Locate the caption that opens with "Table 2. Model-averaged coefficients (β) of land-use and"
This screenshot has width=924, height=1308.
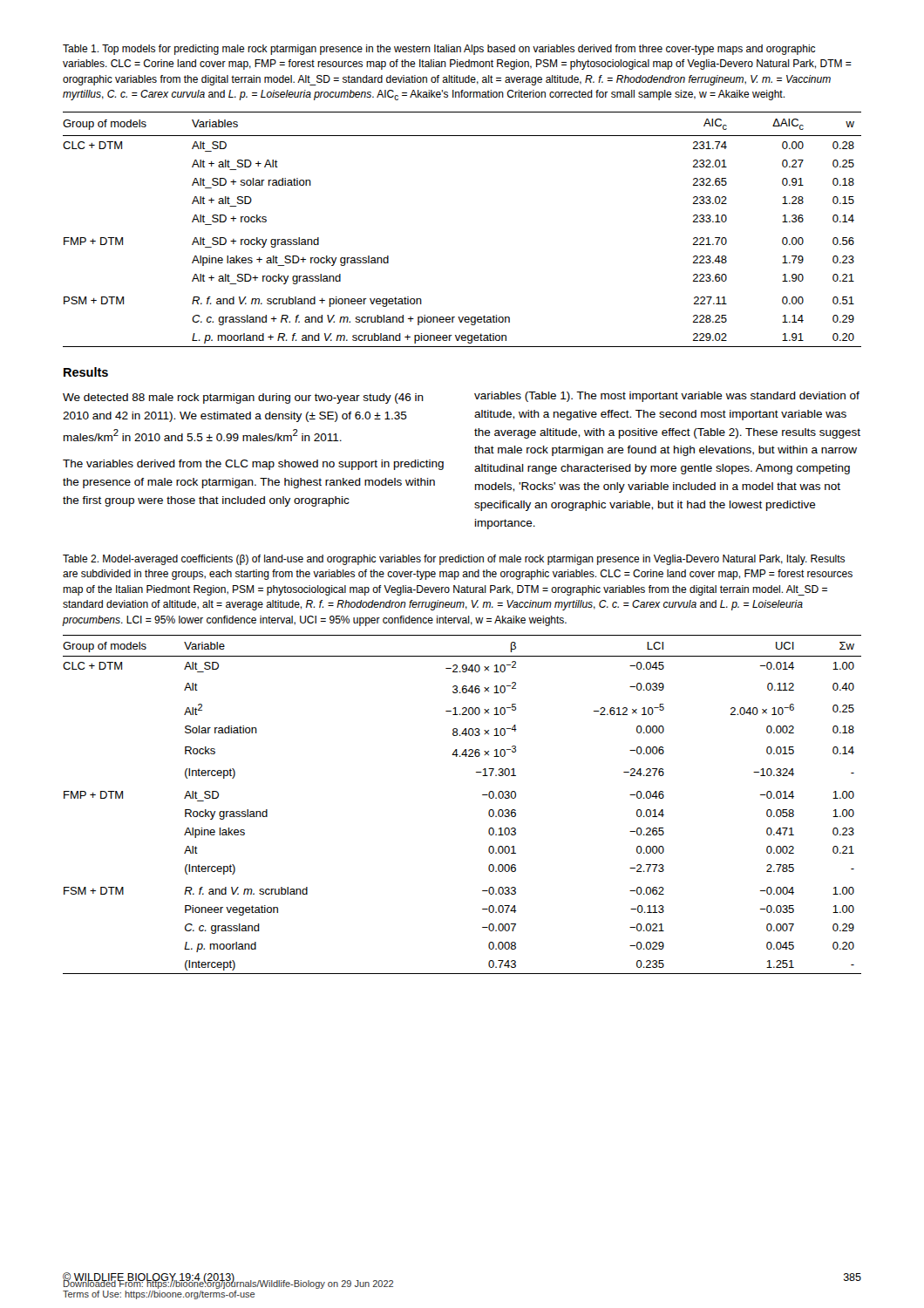(x=458, y=589)
